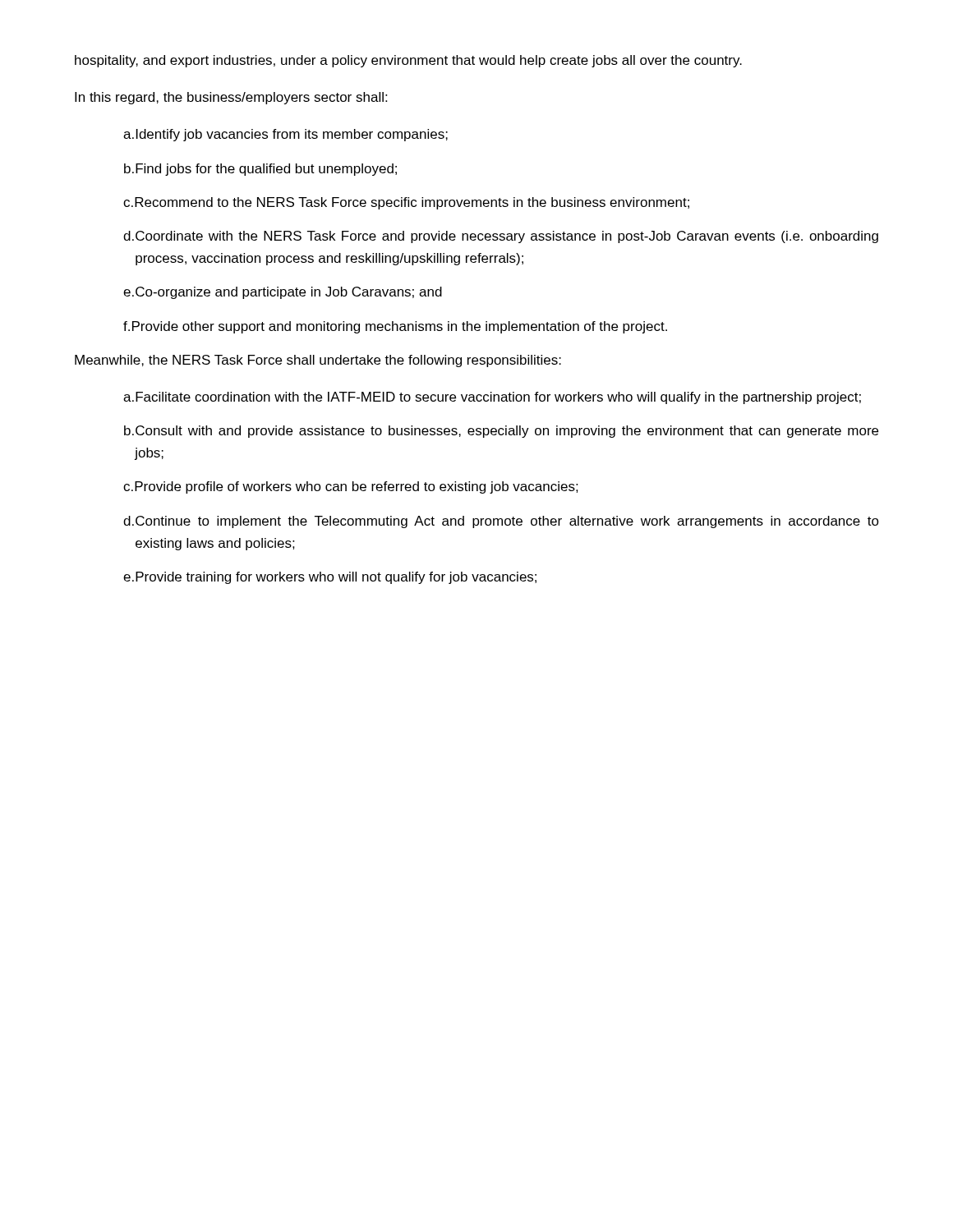Click the passage that begins "c. Provide profile"
The height and width of the screenshot is (1232, 953).
coord(476,487)
